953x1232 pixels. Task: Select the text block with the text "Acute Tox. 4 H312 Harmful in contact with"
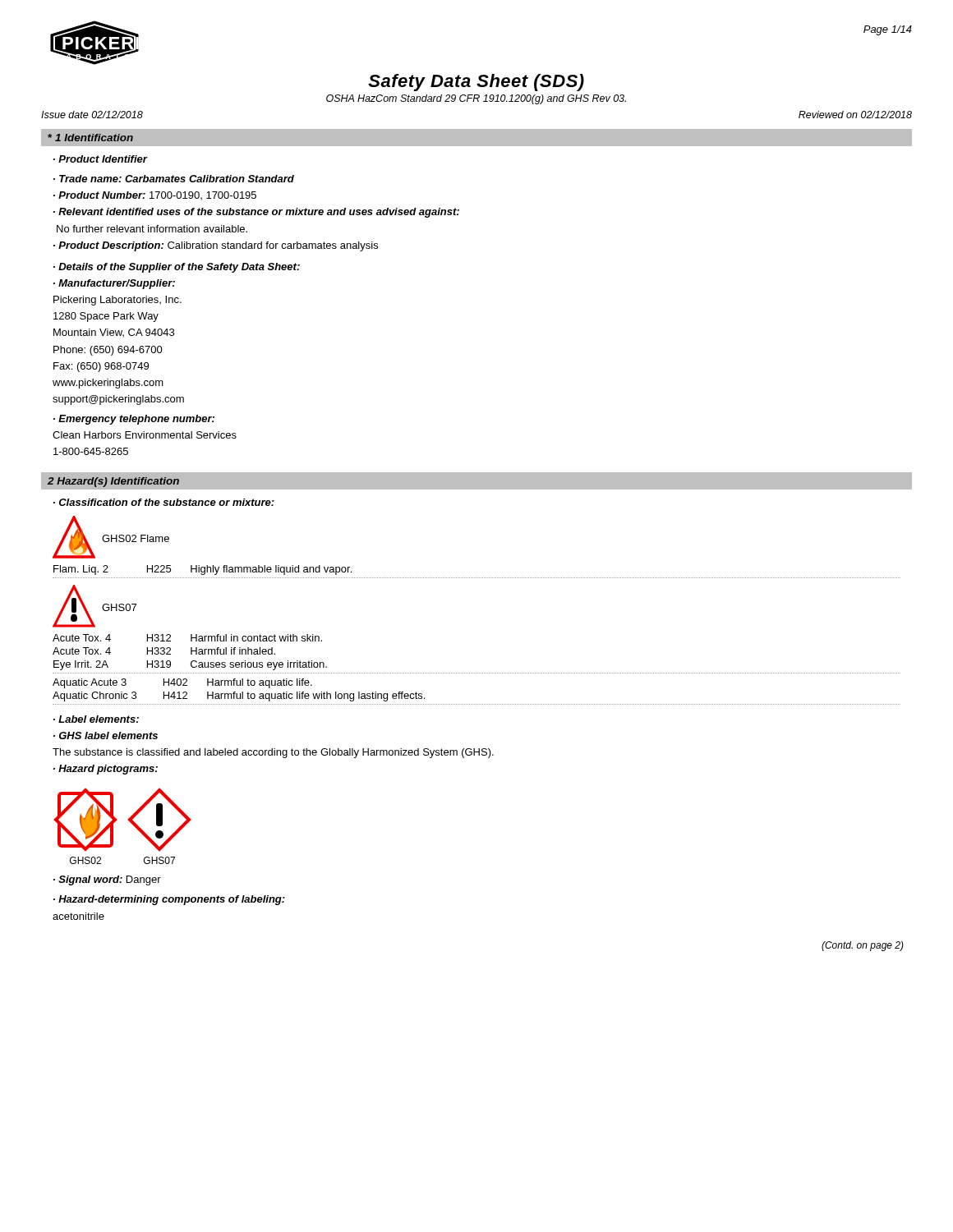(x=187, y=638)
